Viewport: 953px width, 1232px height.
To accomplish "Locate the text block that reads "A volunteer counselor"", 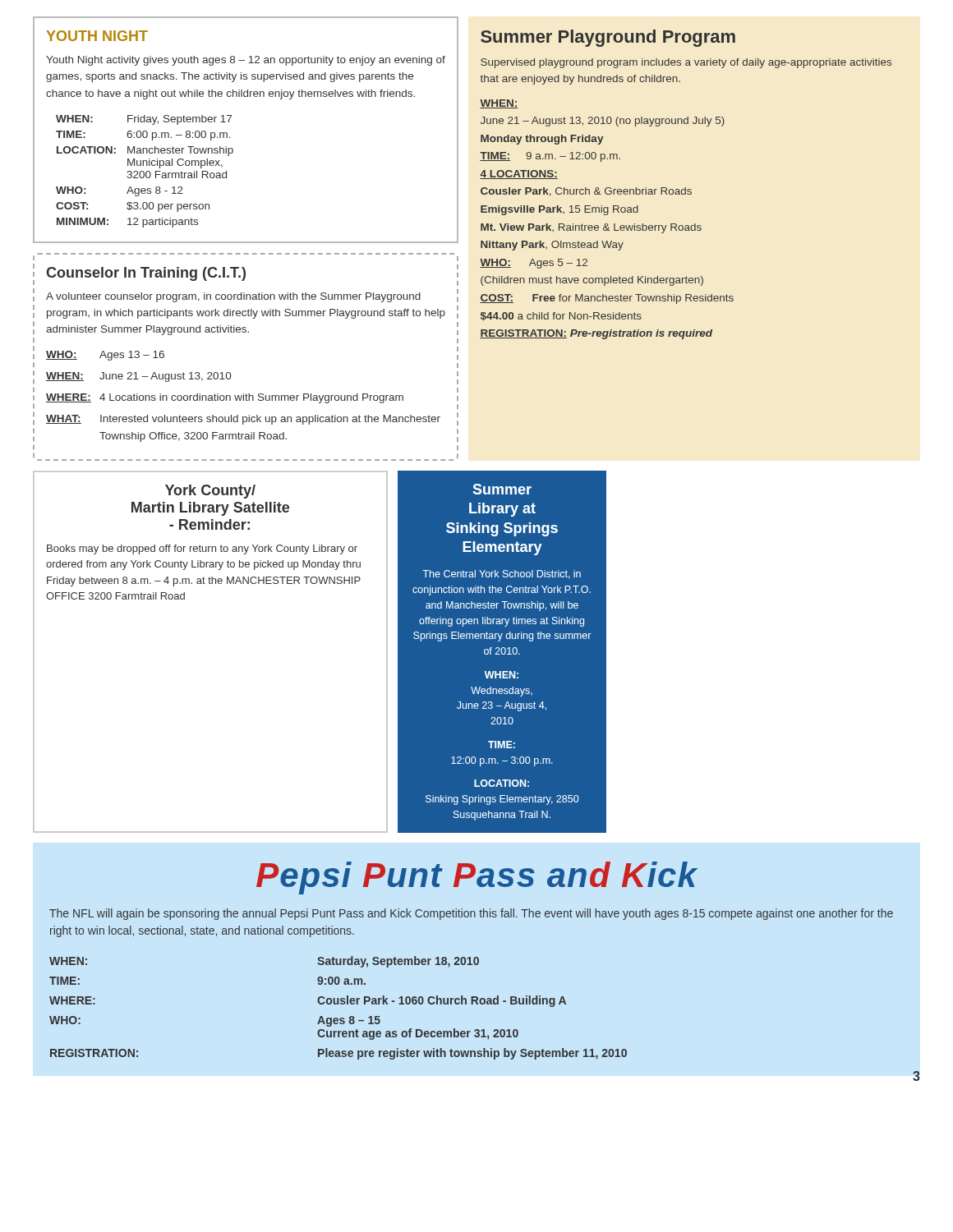I will [246, 313].
